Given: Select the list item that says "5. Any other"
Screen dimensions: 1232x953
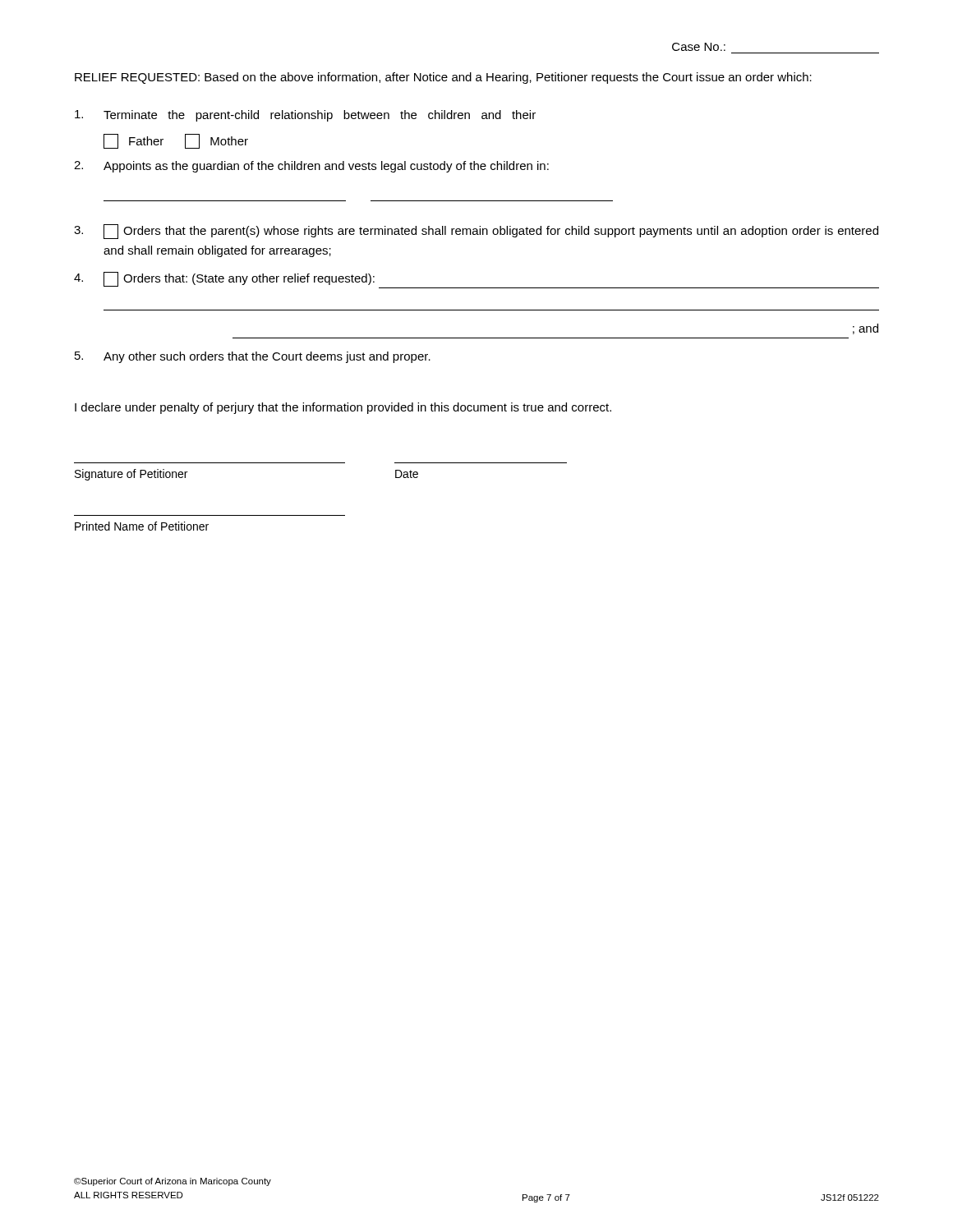Looking at the screenshot, I should coord(253,357).
